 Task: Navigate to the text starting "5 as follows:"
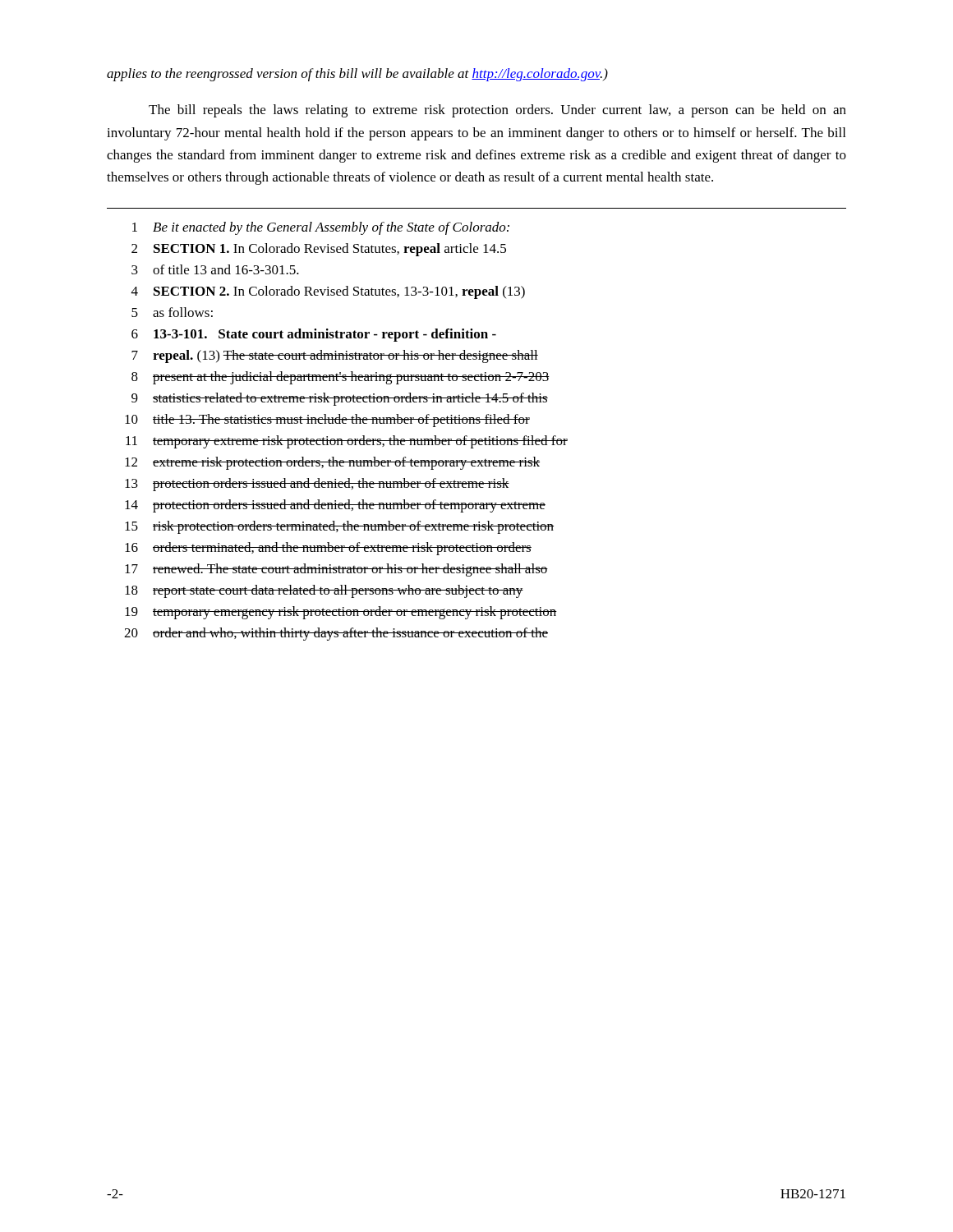(x=172, y=312)
